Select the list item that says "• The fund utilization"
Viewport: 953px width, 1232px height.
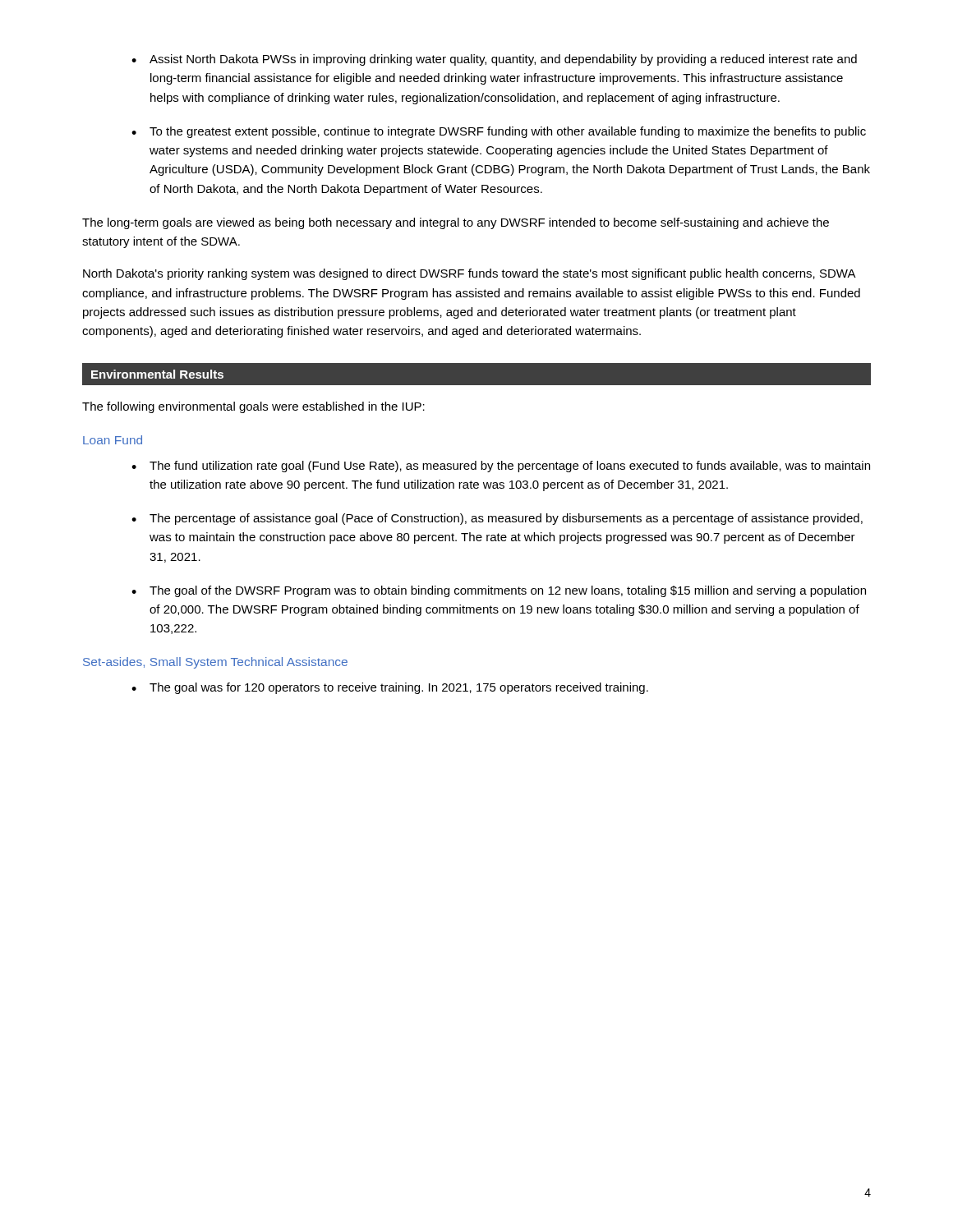click(x=501, y=475)
